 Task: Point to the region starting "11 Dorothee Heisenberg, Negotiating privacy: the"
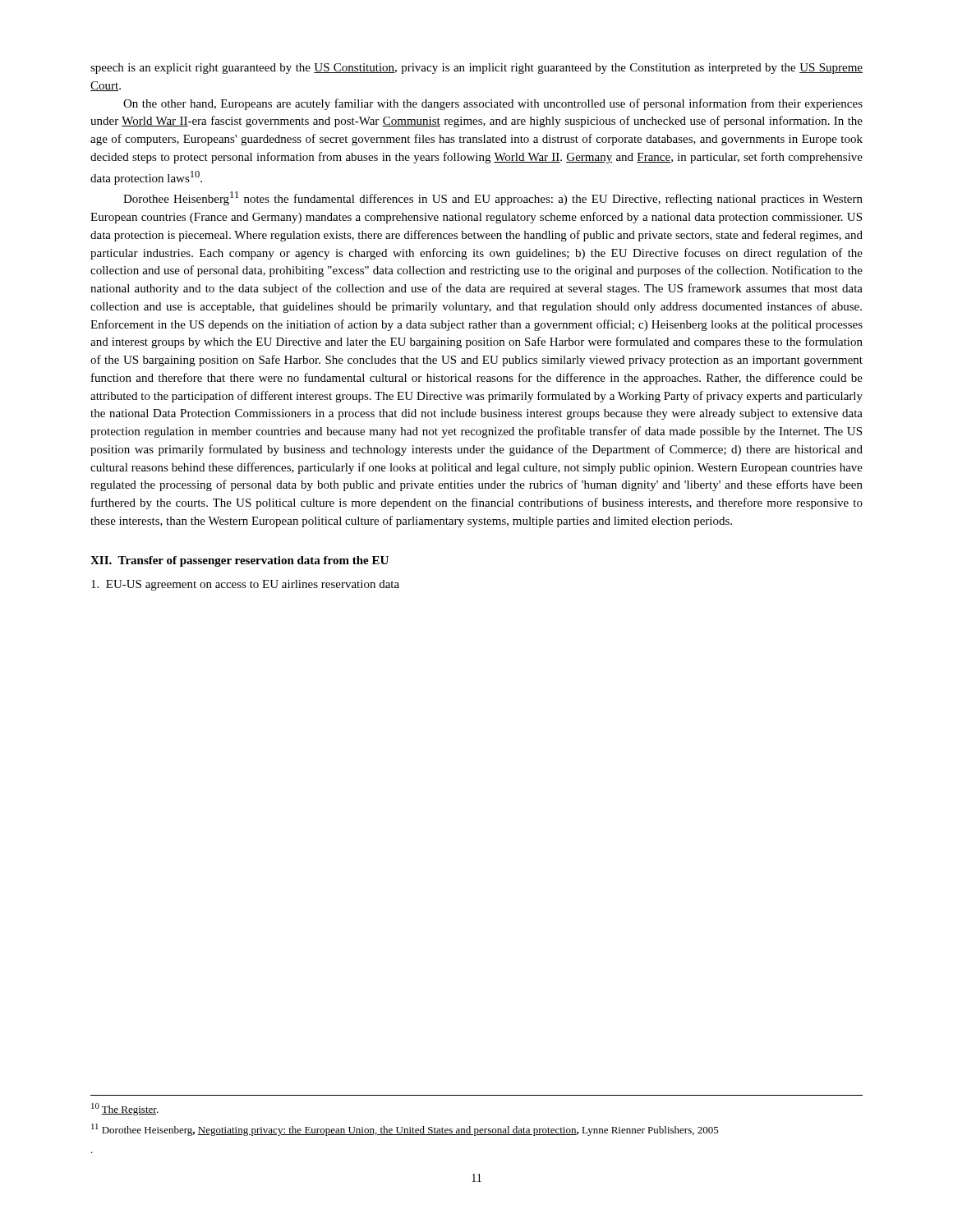(x=405, y=1128)
